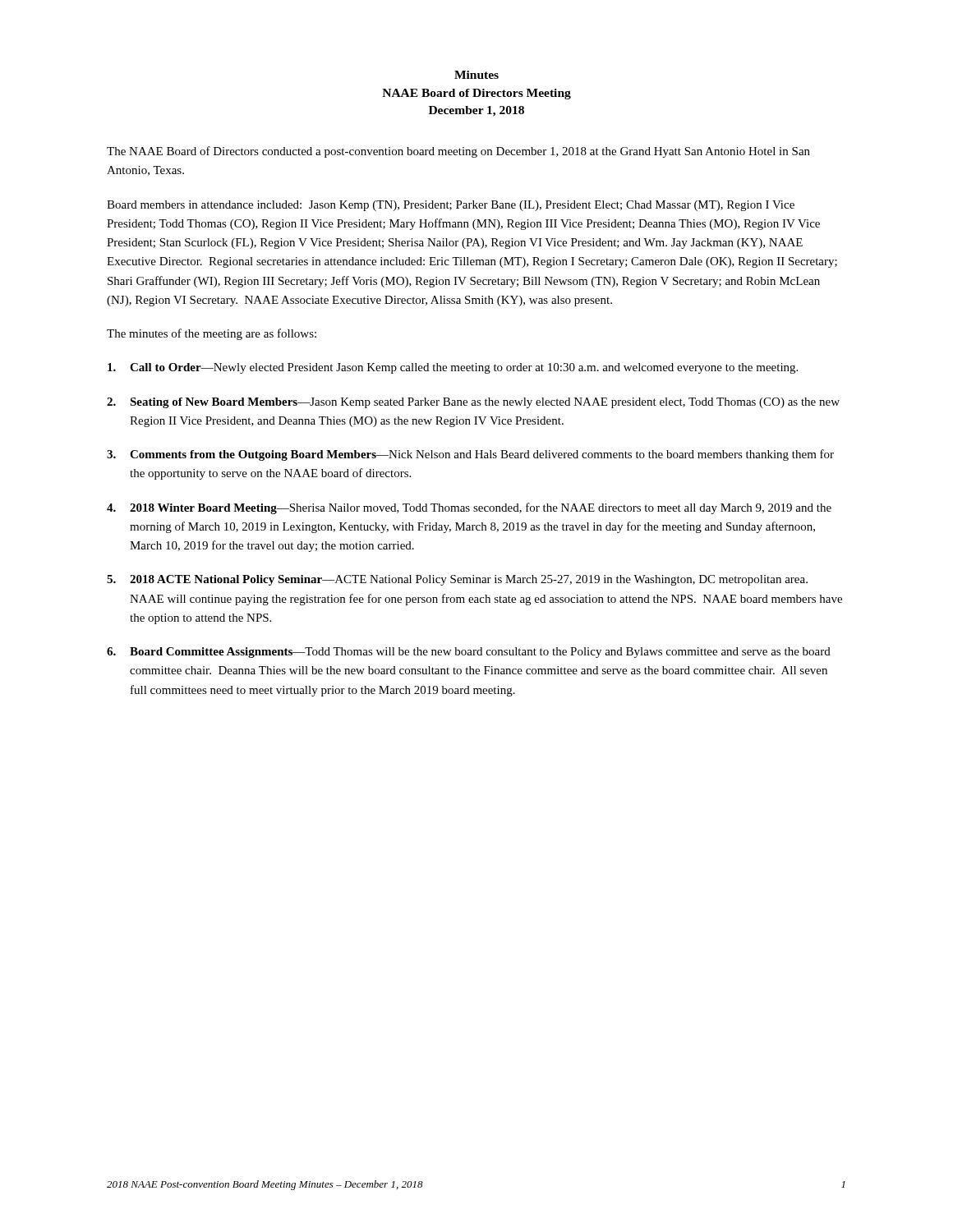This screenshot has width=953, height=1232.
Task: Where is the passage that starts "5. 2018 ACTE National Policy Seminar—ACTE"?
Action: (476, 599)
